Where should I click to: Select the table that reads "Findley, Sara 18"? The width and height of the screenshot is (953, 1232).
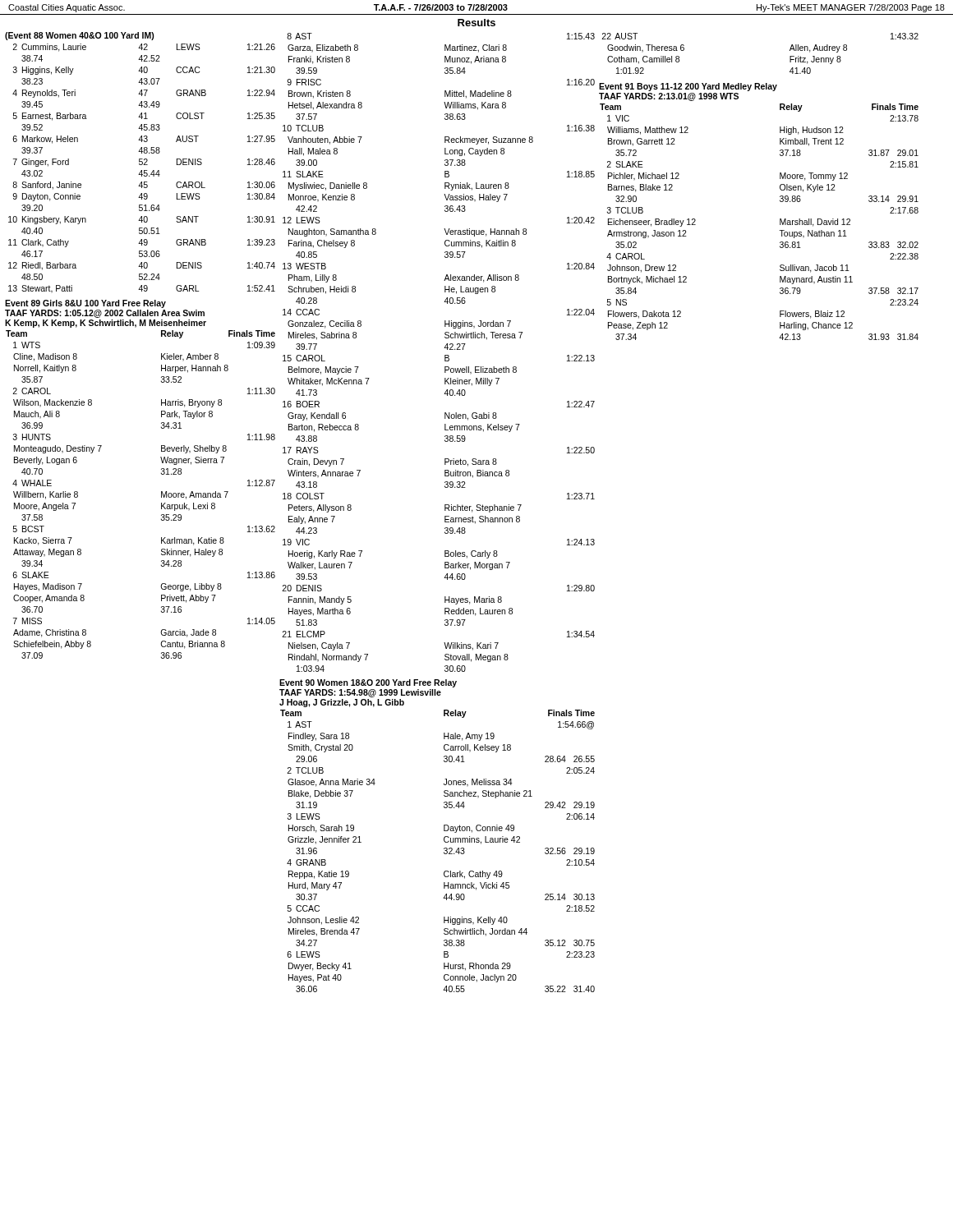coord(437,851)
